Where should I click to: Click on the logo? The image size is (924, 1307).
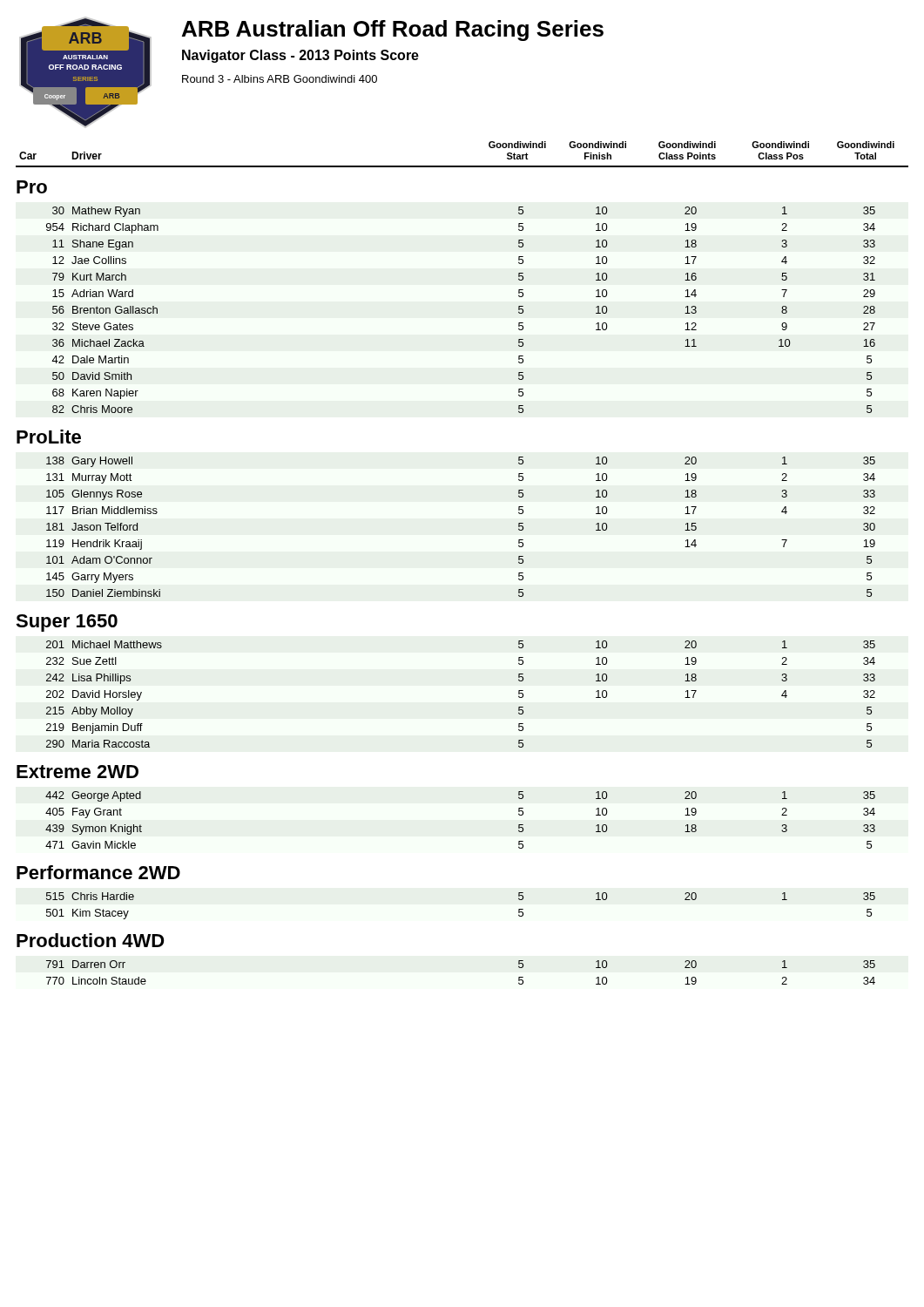pos(90,72)
